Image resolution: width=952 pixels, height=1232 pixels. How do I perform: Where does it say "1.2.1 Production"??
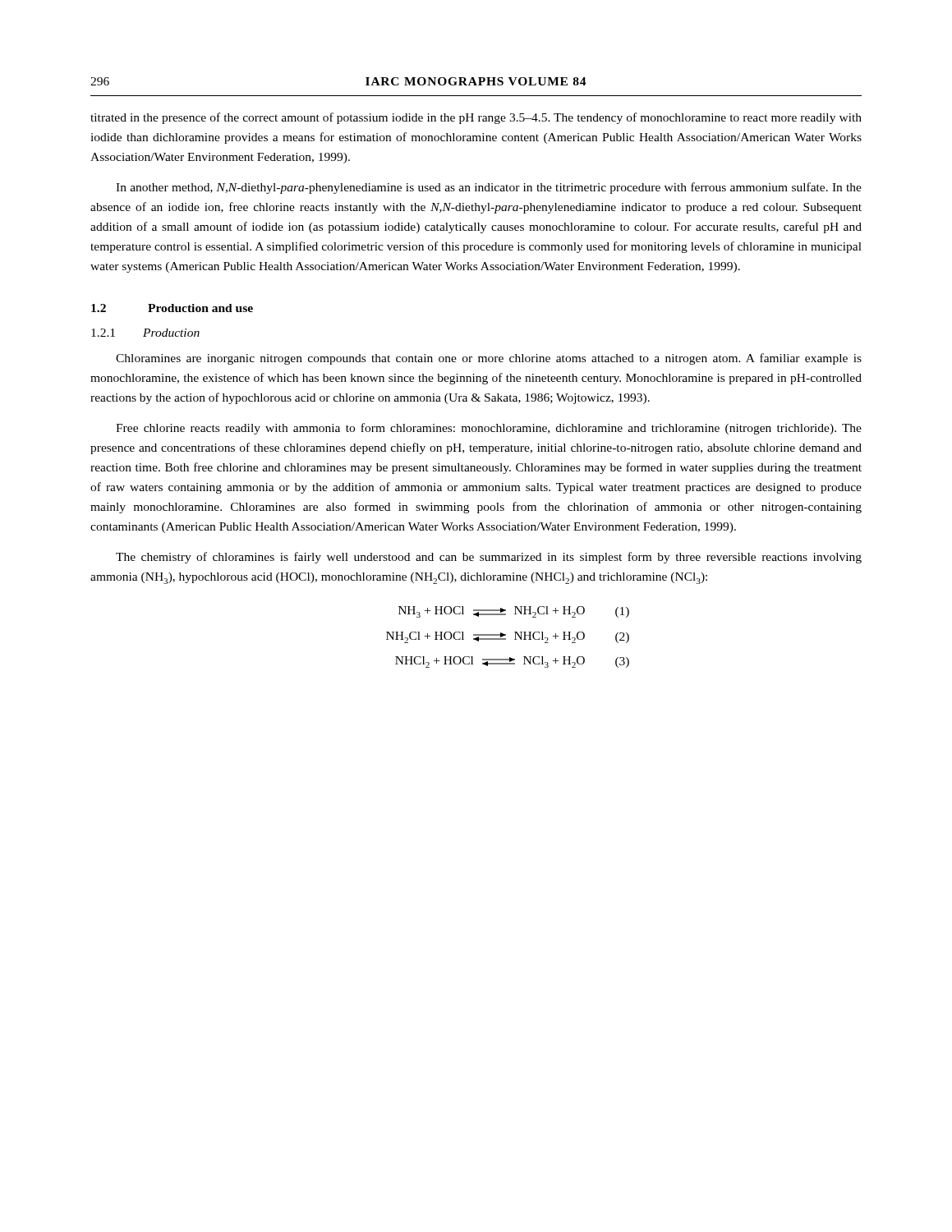(x=145, y=333)
